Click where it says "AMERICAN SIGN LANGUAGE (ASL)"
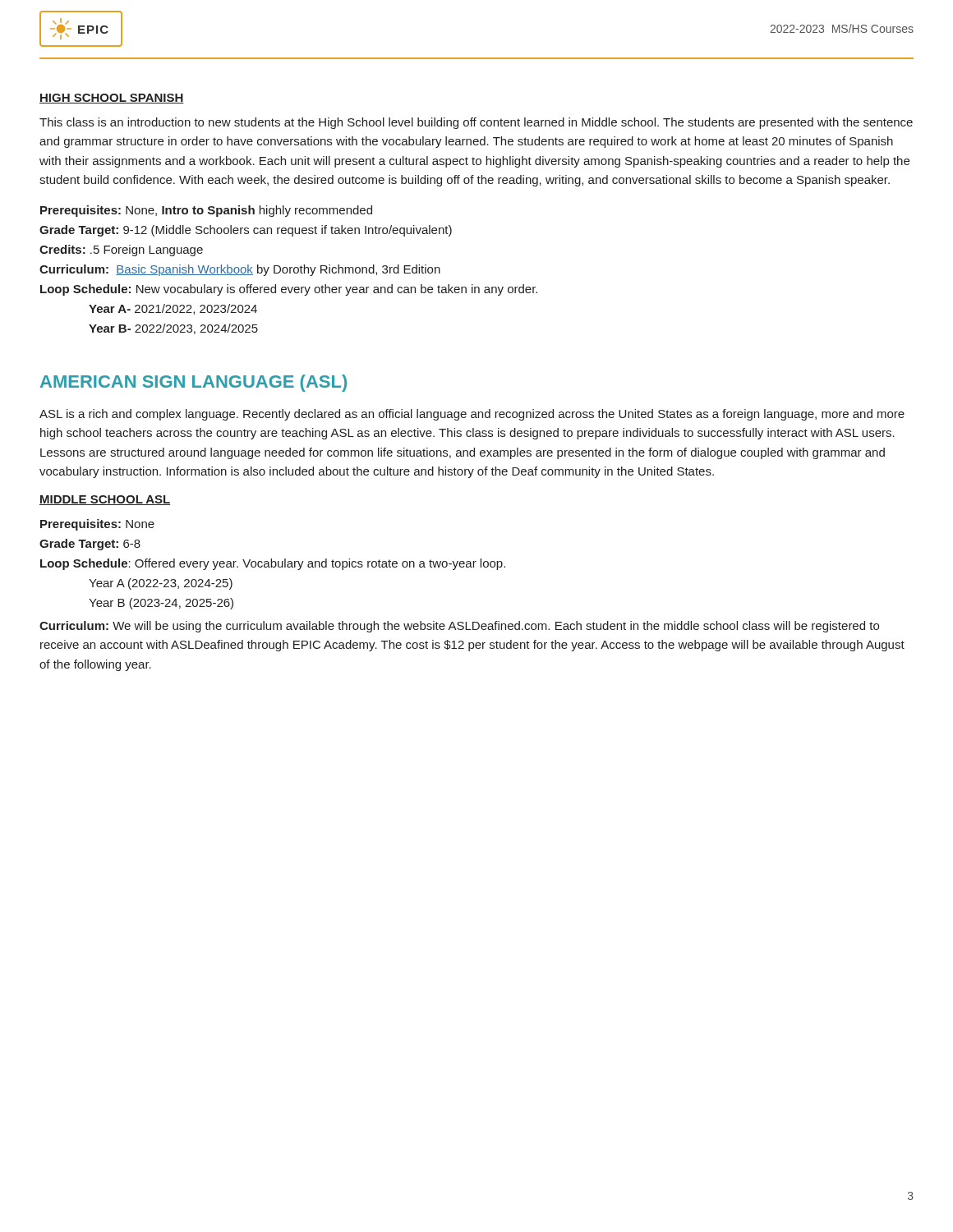The height and width of the screenshot is (1232, 953). coord(194,381)
